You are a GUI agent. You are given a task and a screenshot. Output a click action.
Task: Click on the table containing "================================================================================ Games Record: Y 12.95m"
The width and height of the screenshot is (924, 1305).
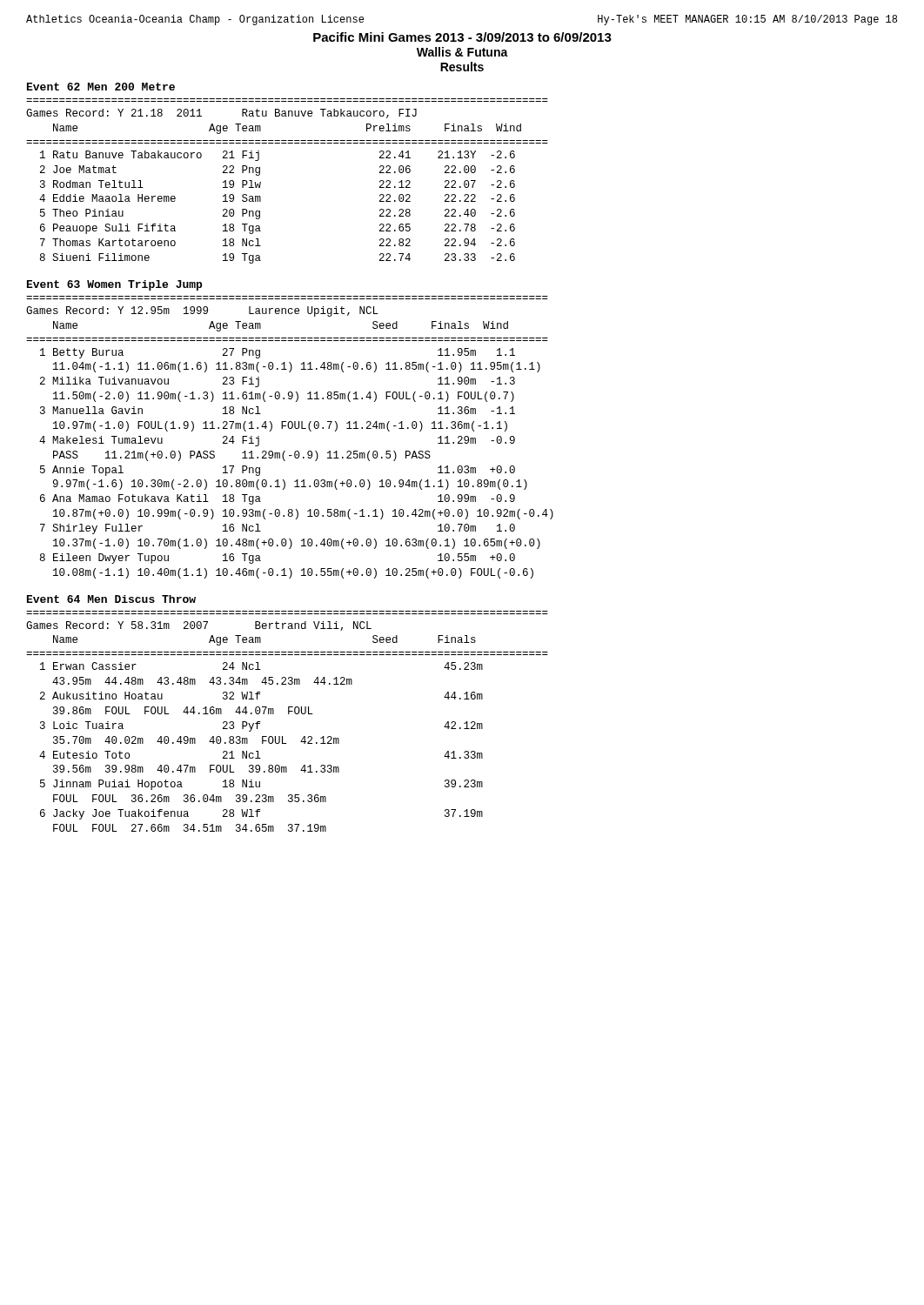click(462, 436)
